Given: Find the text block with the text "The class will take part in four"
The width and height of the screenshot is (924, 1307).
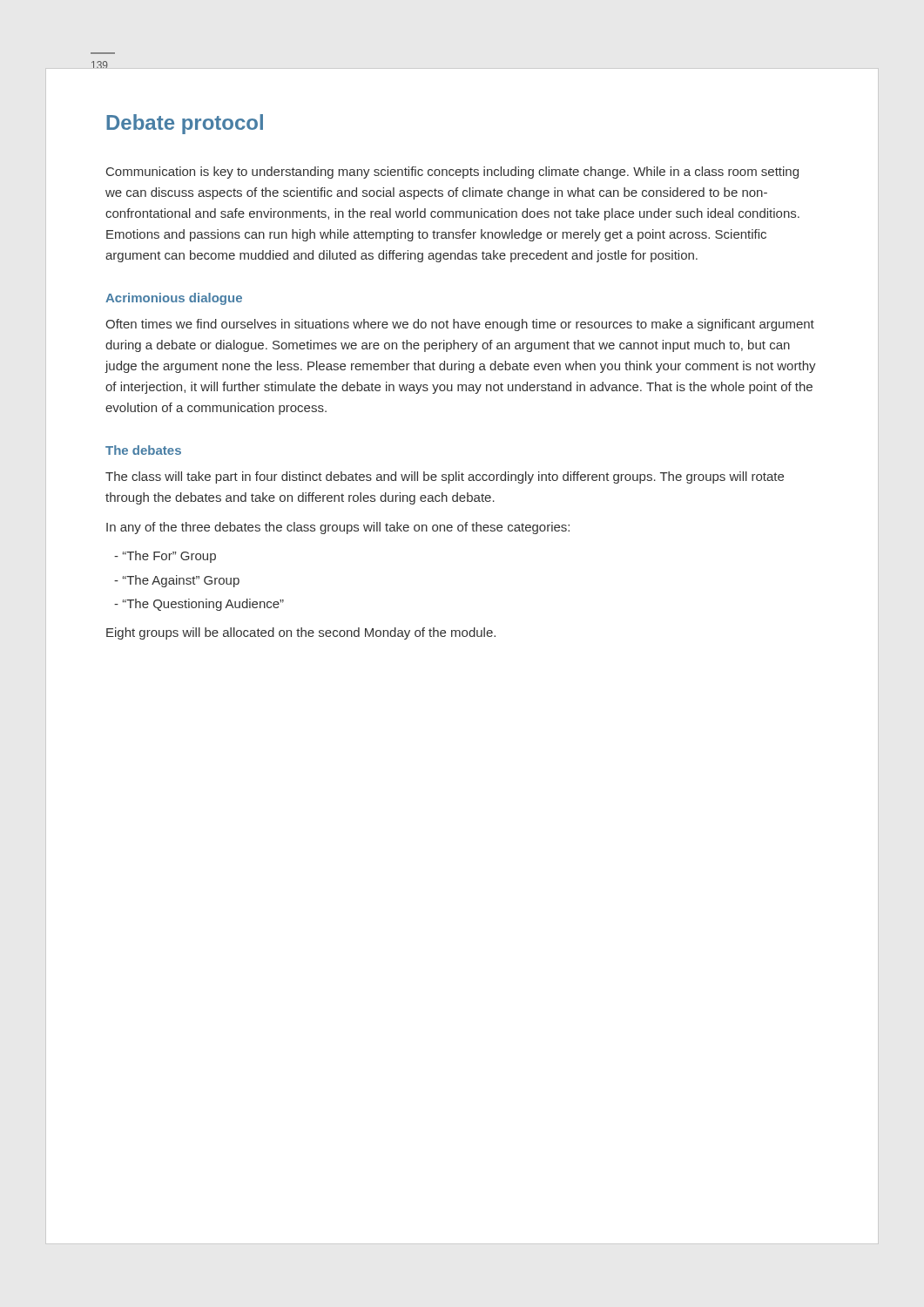Looking at the screenshot, I should coord(445,487).
